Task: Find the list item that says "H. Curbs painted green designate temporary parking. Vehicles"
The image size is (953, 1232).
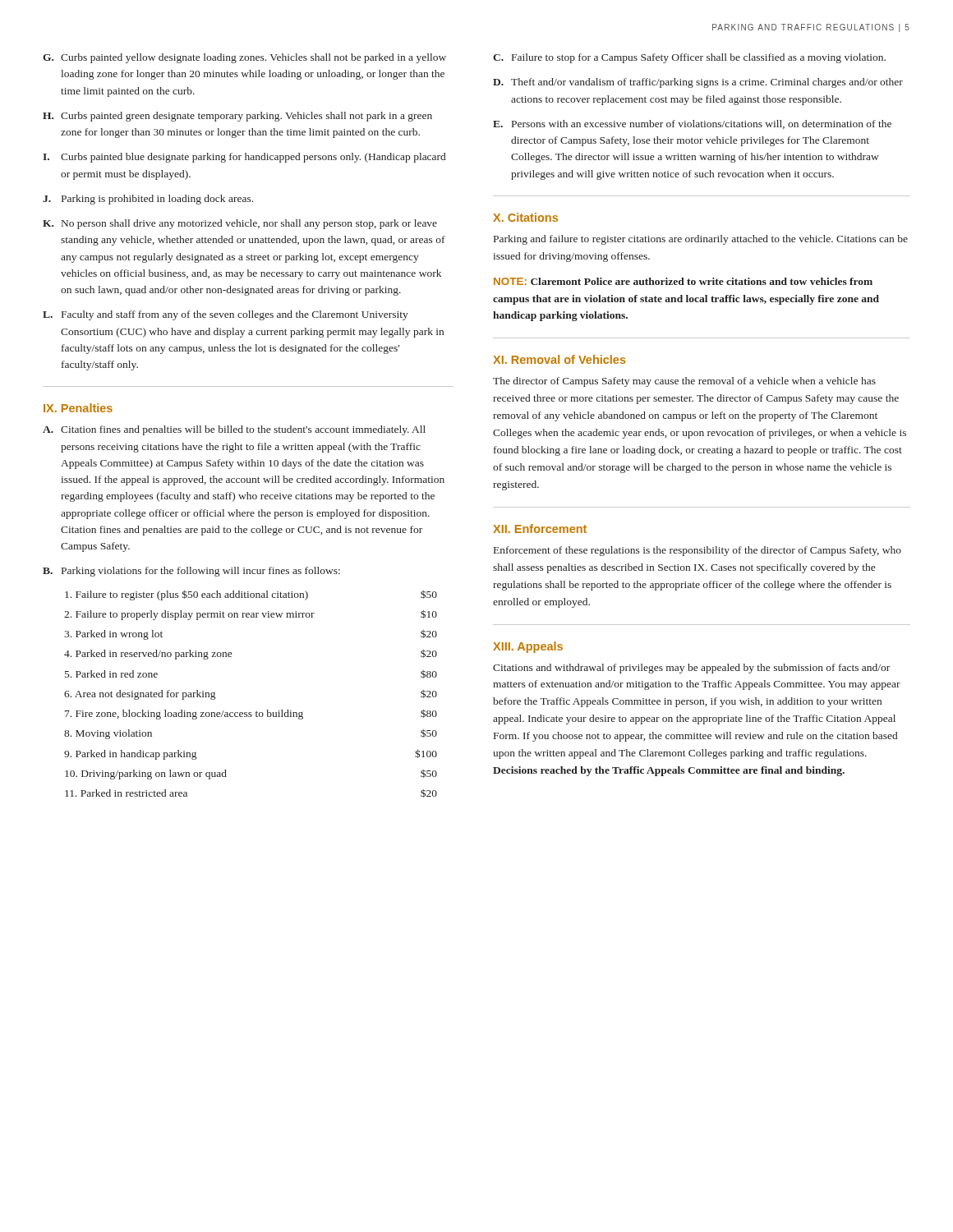Action: [x=248, y=124]
